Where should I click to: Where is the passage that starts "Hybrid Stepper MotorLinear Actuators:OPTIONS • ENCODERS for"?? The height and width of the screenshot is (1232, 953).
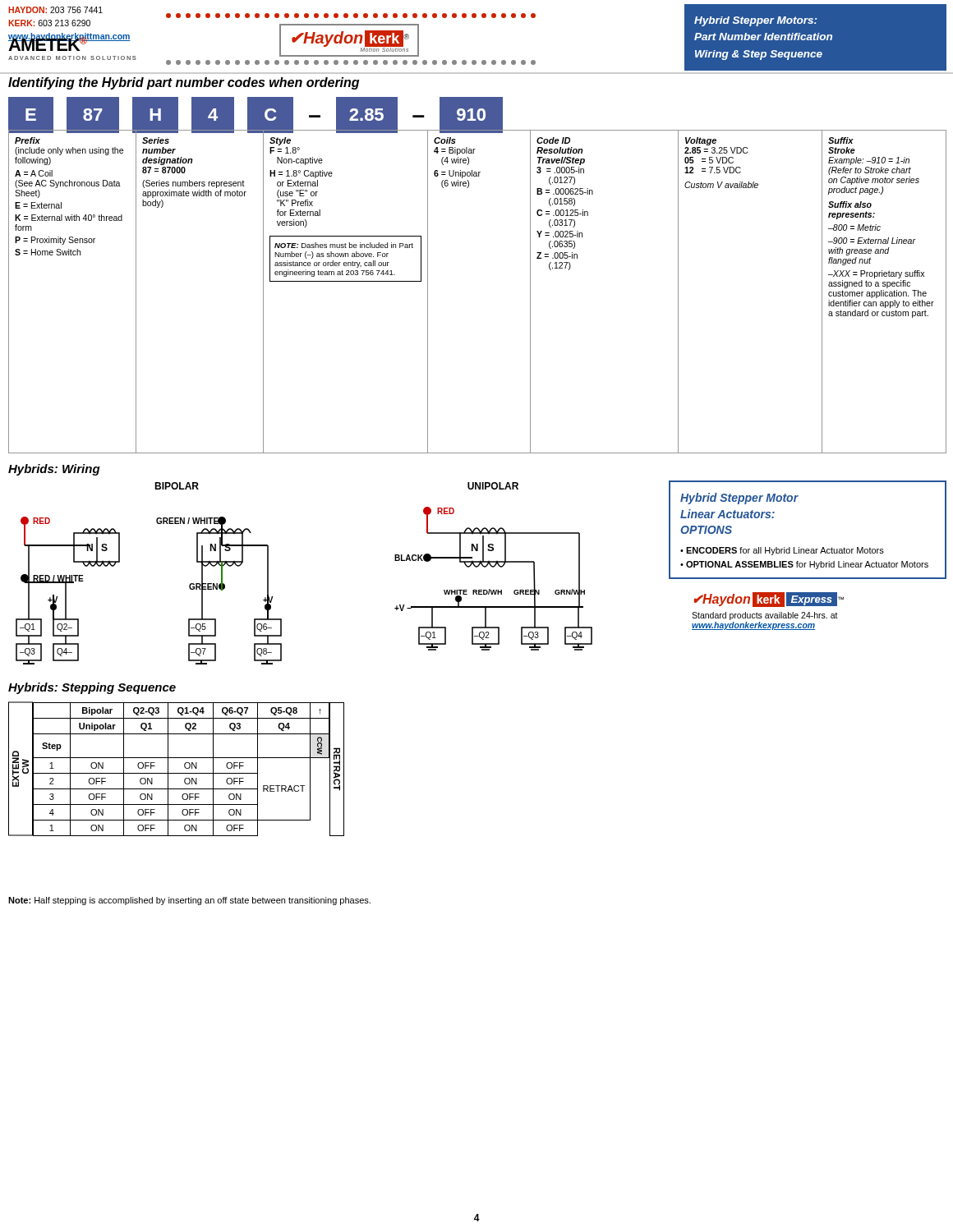739,499
